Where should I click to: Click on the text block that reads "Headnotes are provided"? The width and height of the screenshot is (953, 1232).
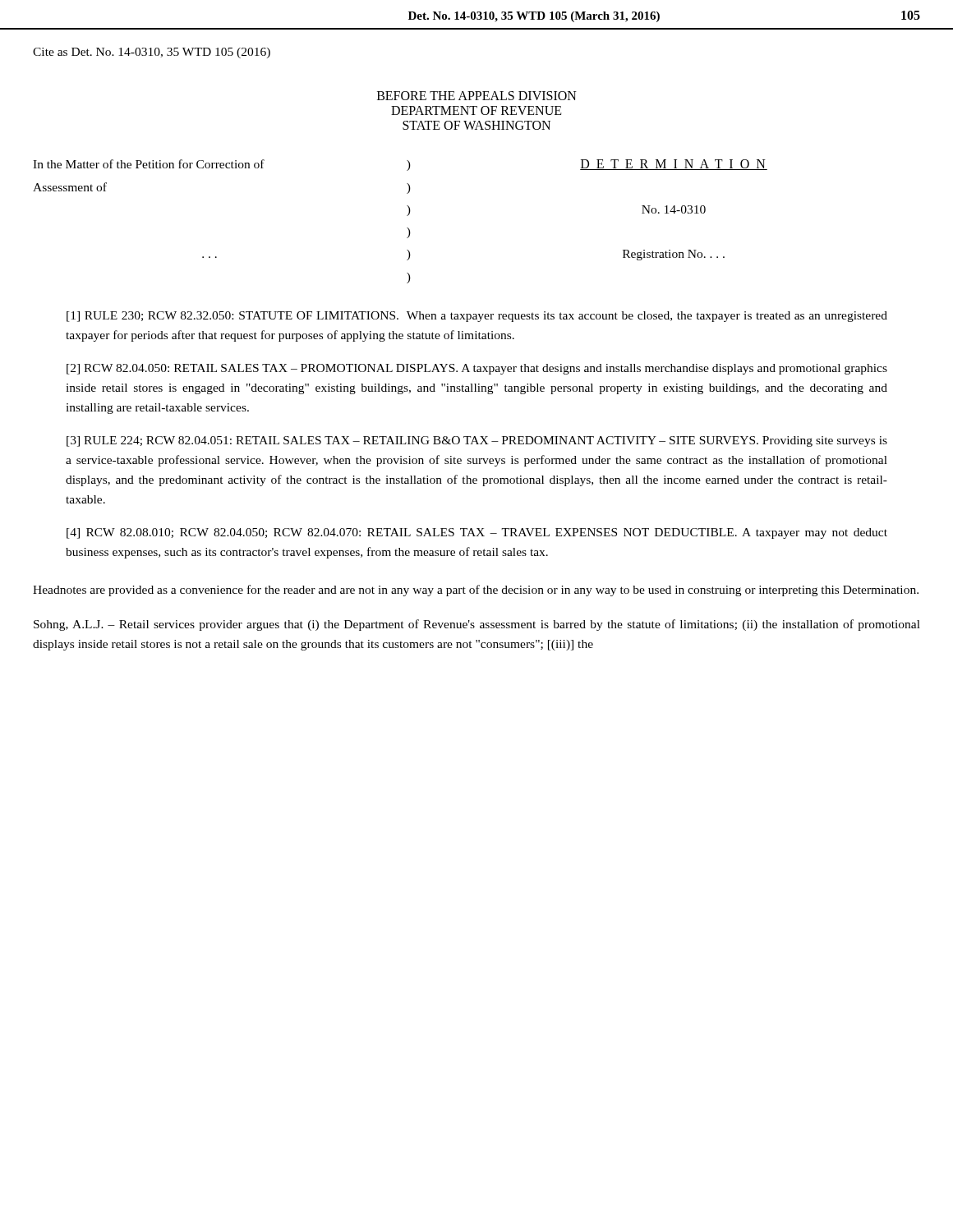coord(476,589)
